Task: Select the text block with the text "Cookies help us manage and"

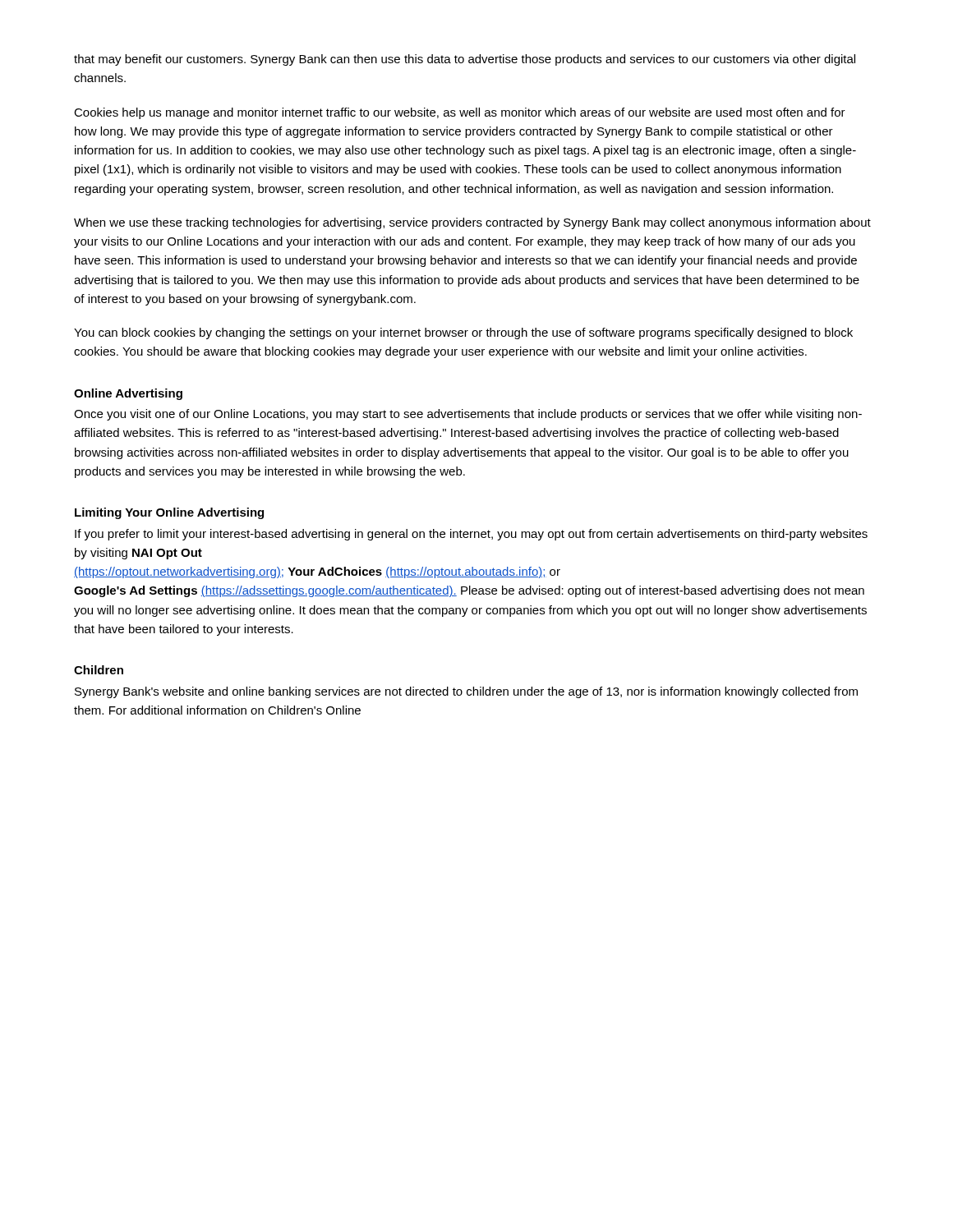Action: [x=465, y=150]
